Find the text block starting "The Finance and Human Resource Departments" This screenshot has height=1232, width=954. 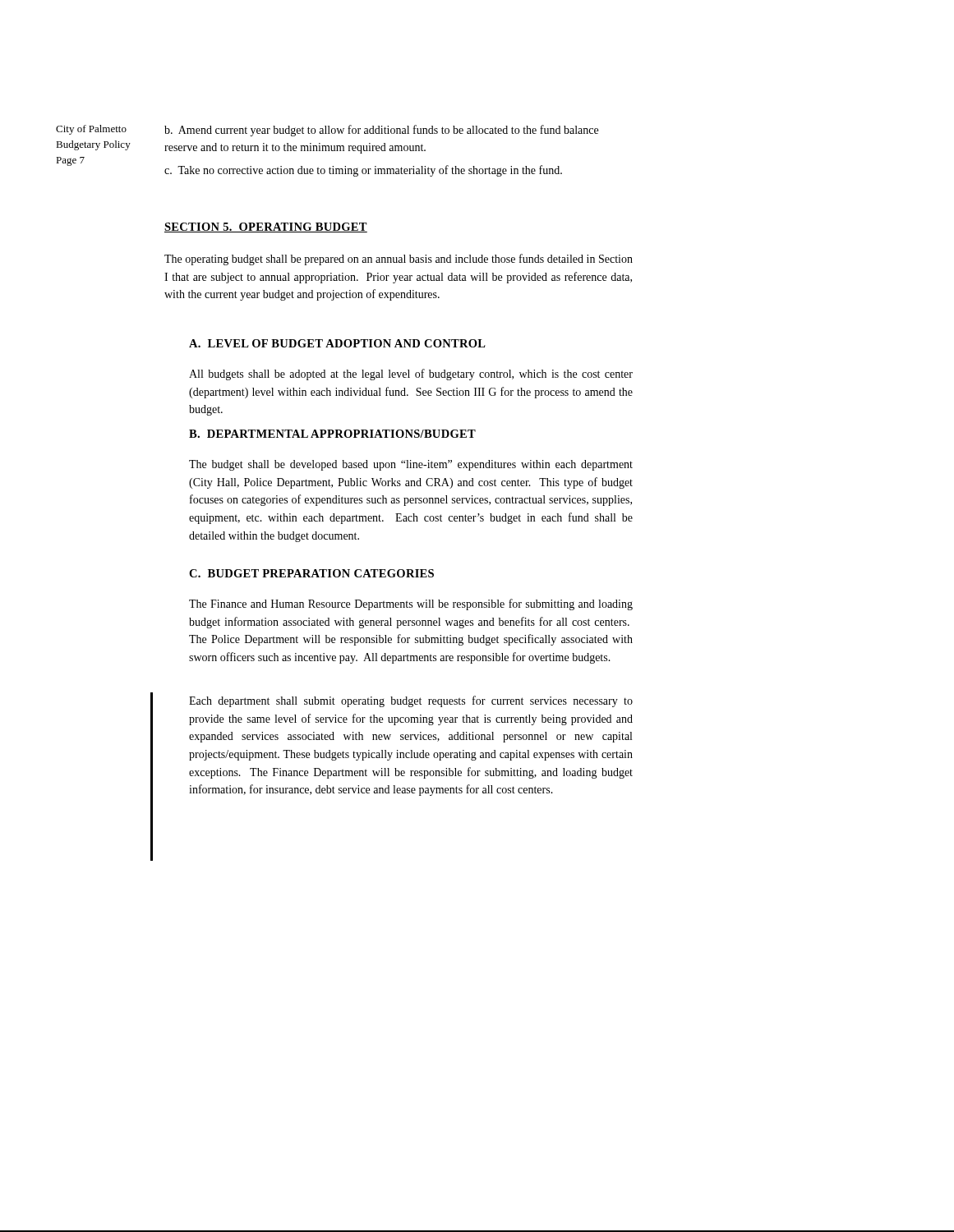pos(411,631)
